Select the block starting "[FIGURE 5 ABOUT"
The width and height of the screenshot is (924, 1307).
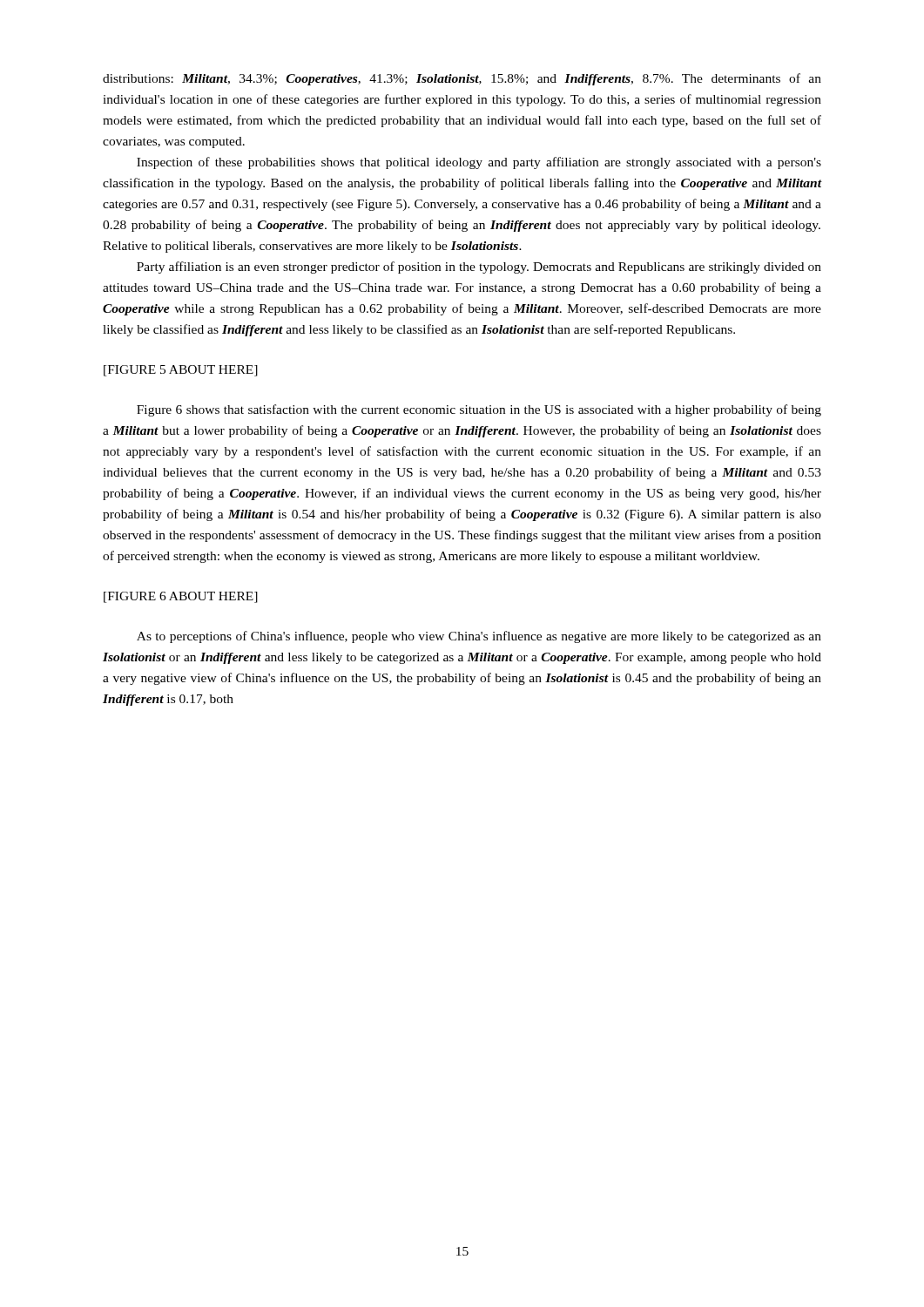pos(181,371)
